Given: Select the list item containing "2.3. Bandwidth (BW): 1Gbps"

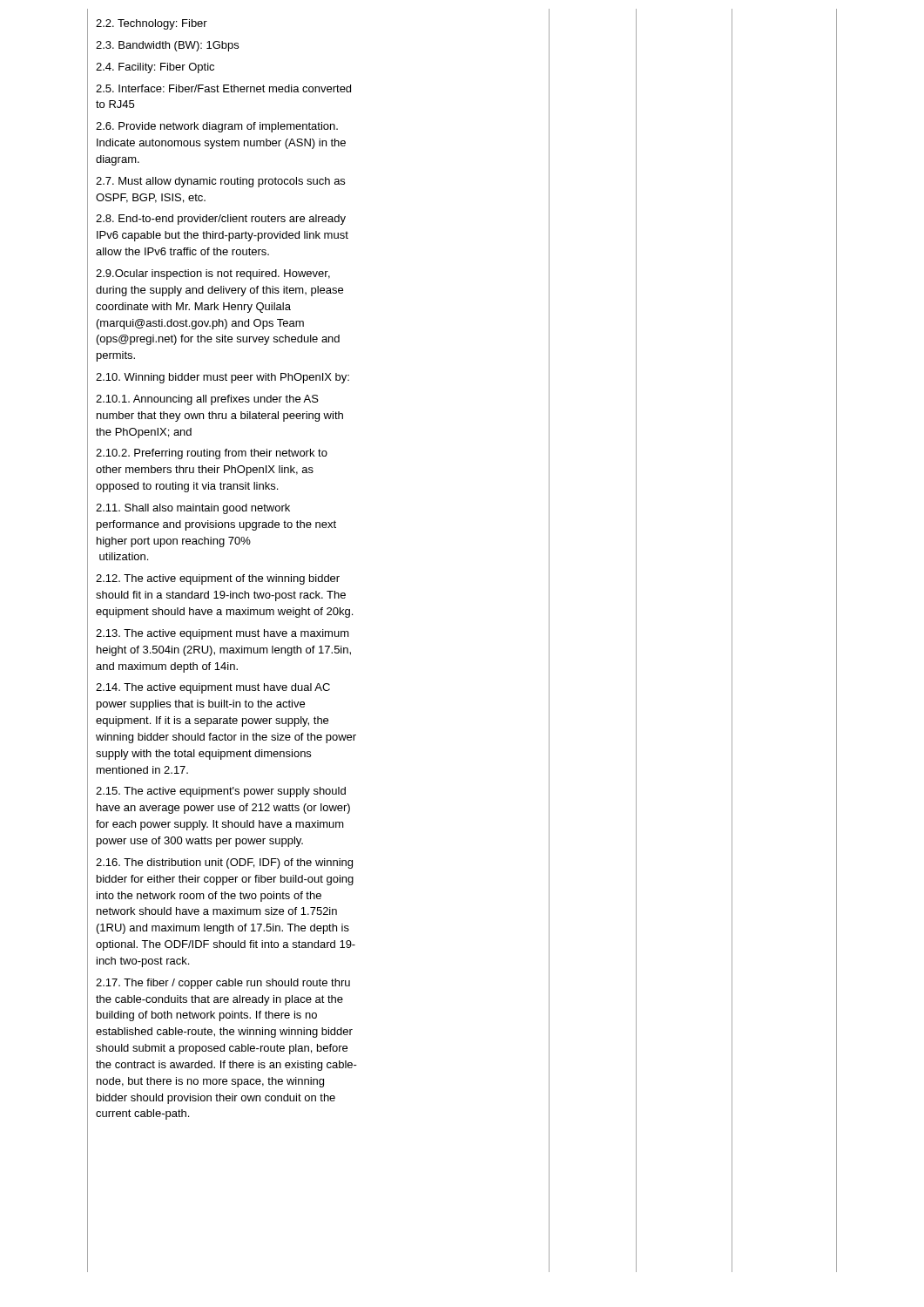Looking at the screenshot, I should pos(168,45).
